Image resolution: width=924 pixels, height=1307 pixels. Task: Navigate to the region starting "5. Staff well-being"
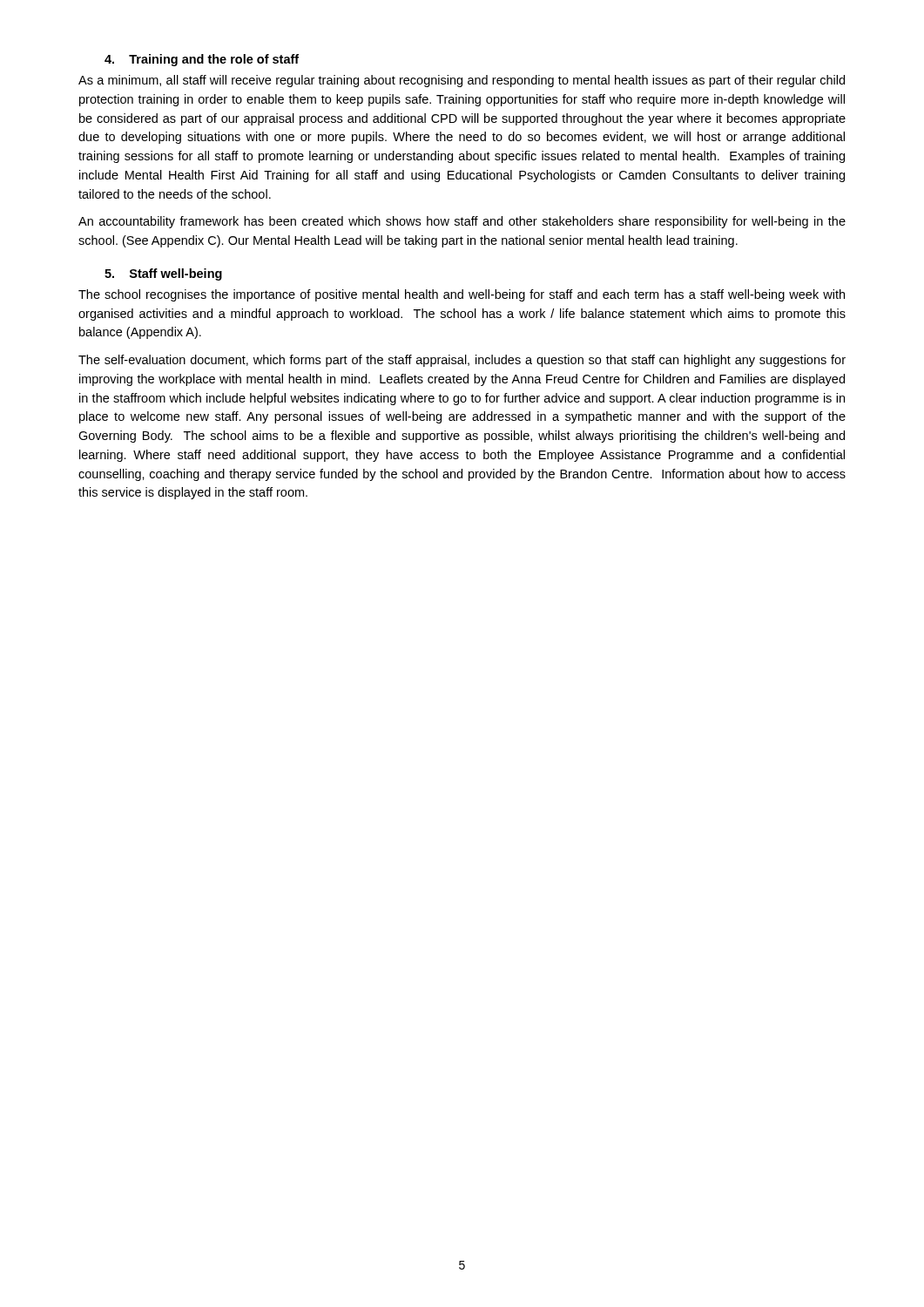click(163, 273)
